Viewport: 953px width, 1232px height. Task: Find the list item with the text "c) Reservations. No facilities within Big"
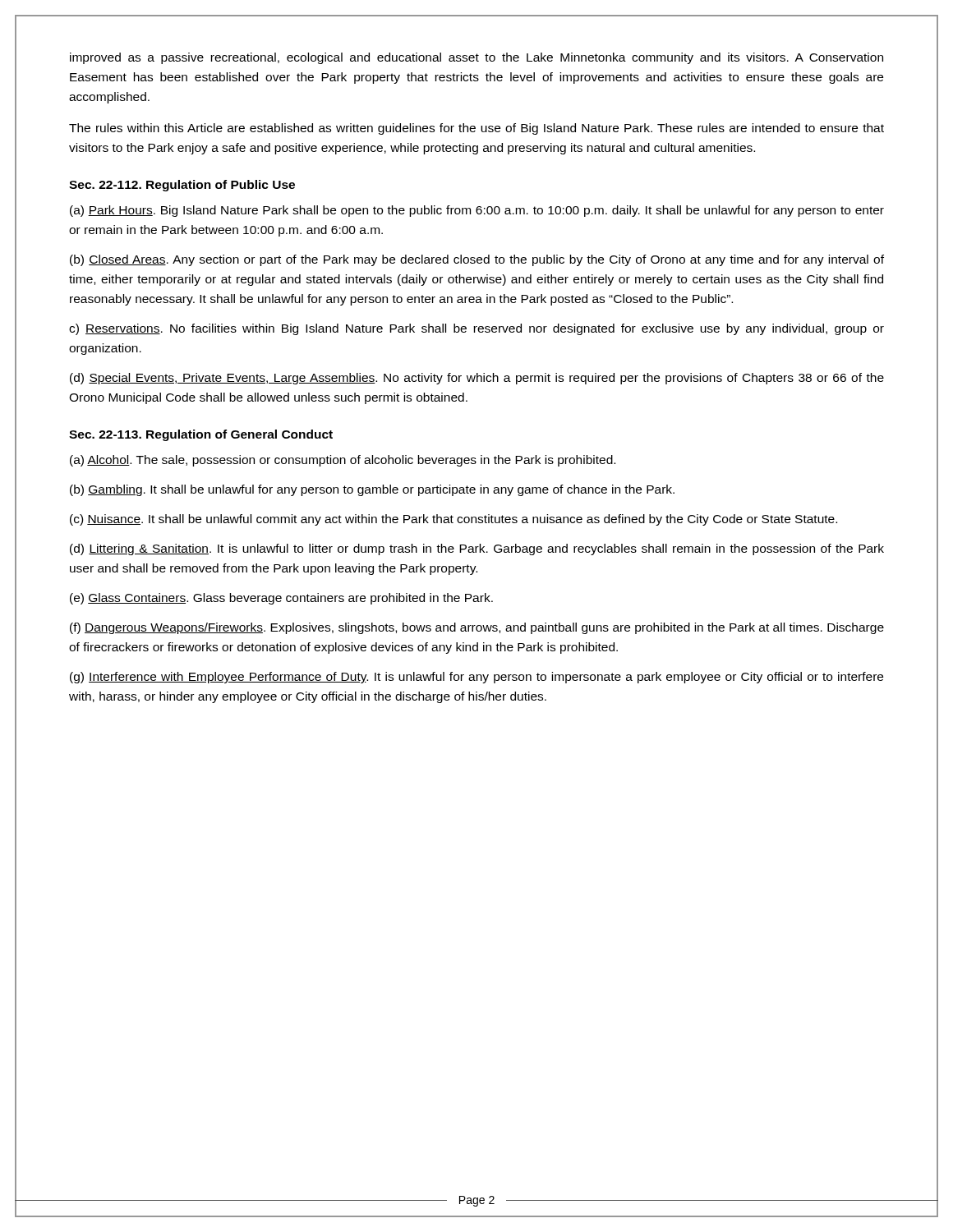pyautogui.click(x=476, y=338)
